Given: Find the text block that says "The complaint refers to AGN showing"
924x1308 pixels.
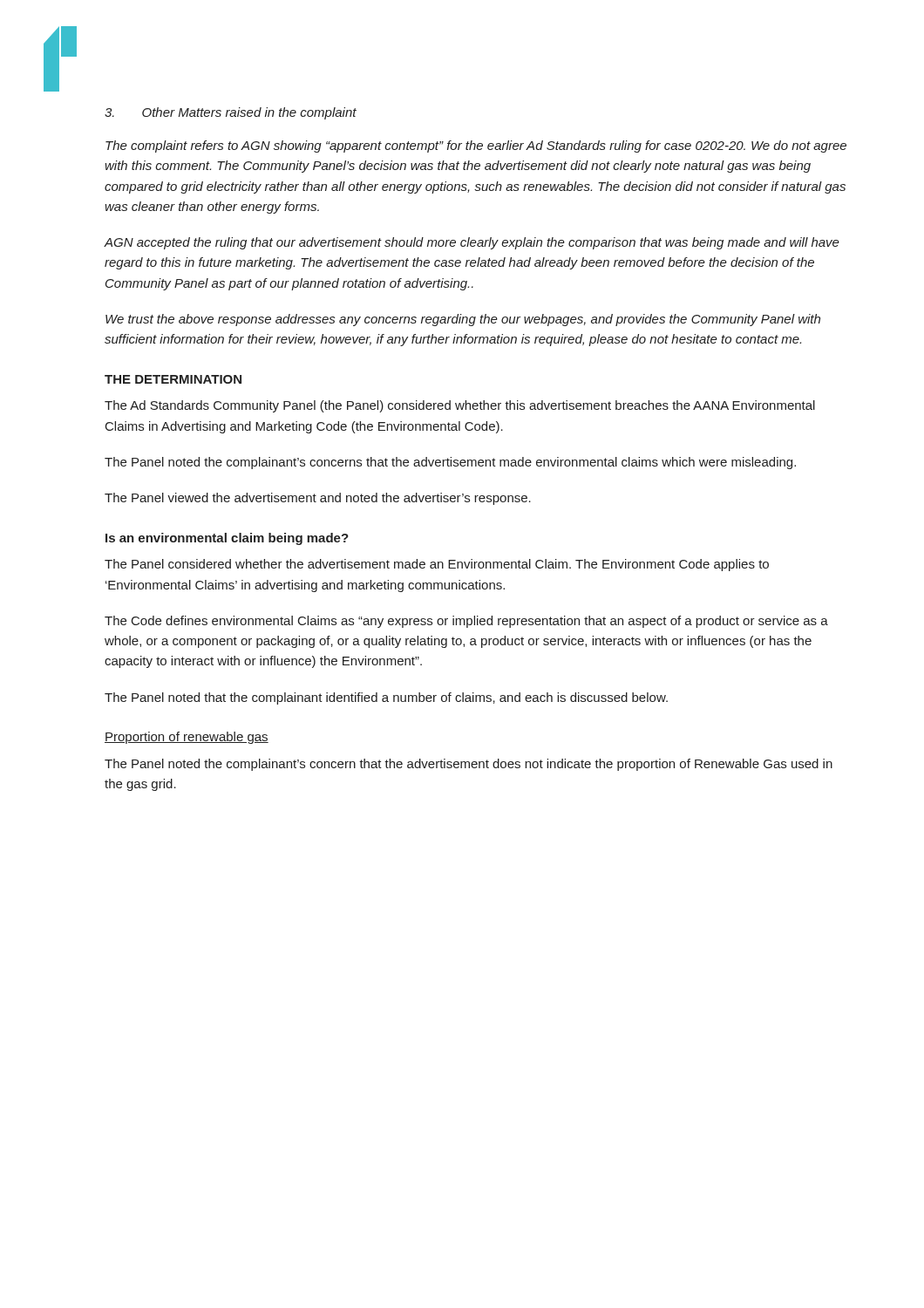Looking at the screenshot, I should point(476,176).
